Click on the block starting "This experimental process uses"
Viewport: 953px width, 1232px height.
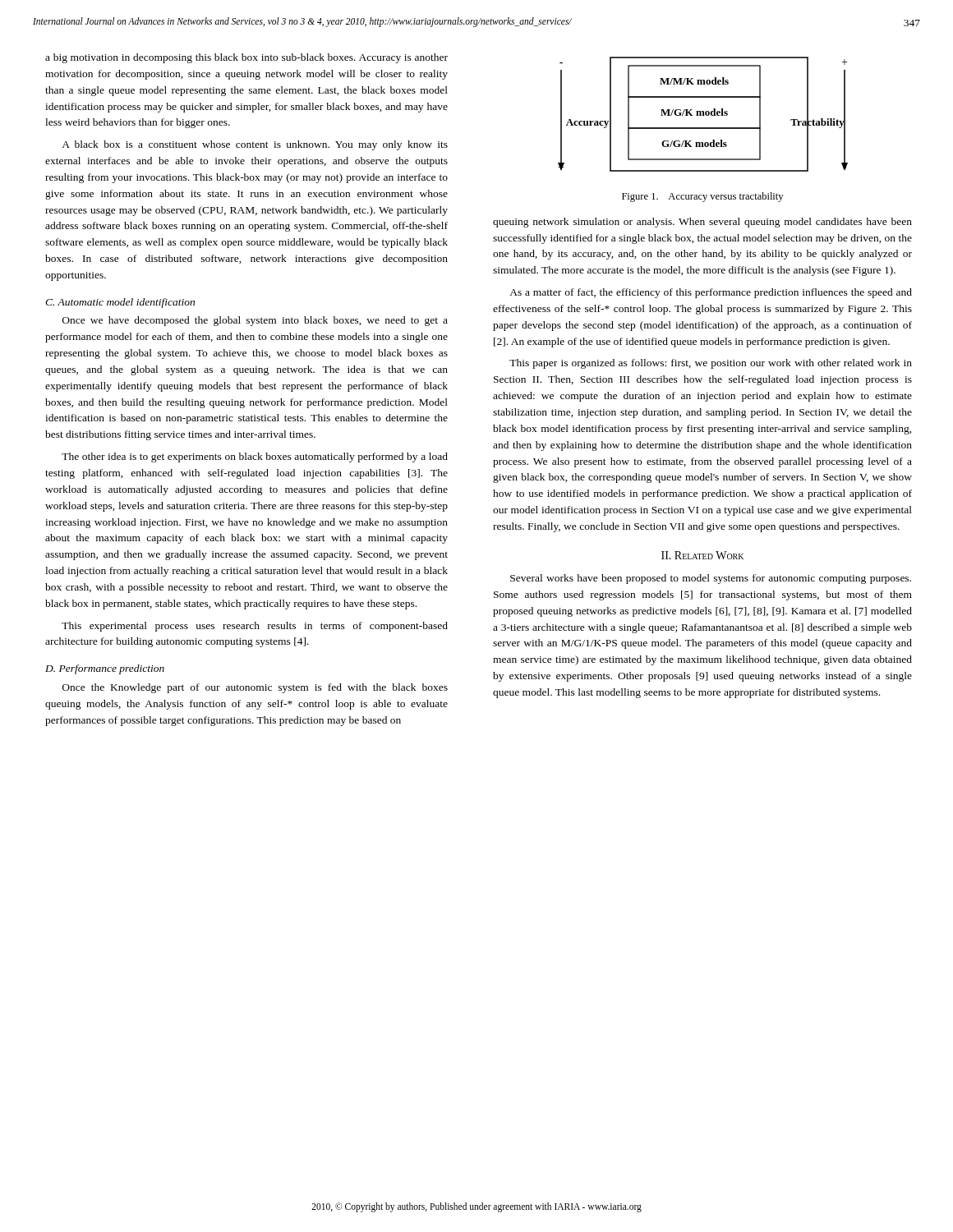pyautogui.click(x=246, y=633)
